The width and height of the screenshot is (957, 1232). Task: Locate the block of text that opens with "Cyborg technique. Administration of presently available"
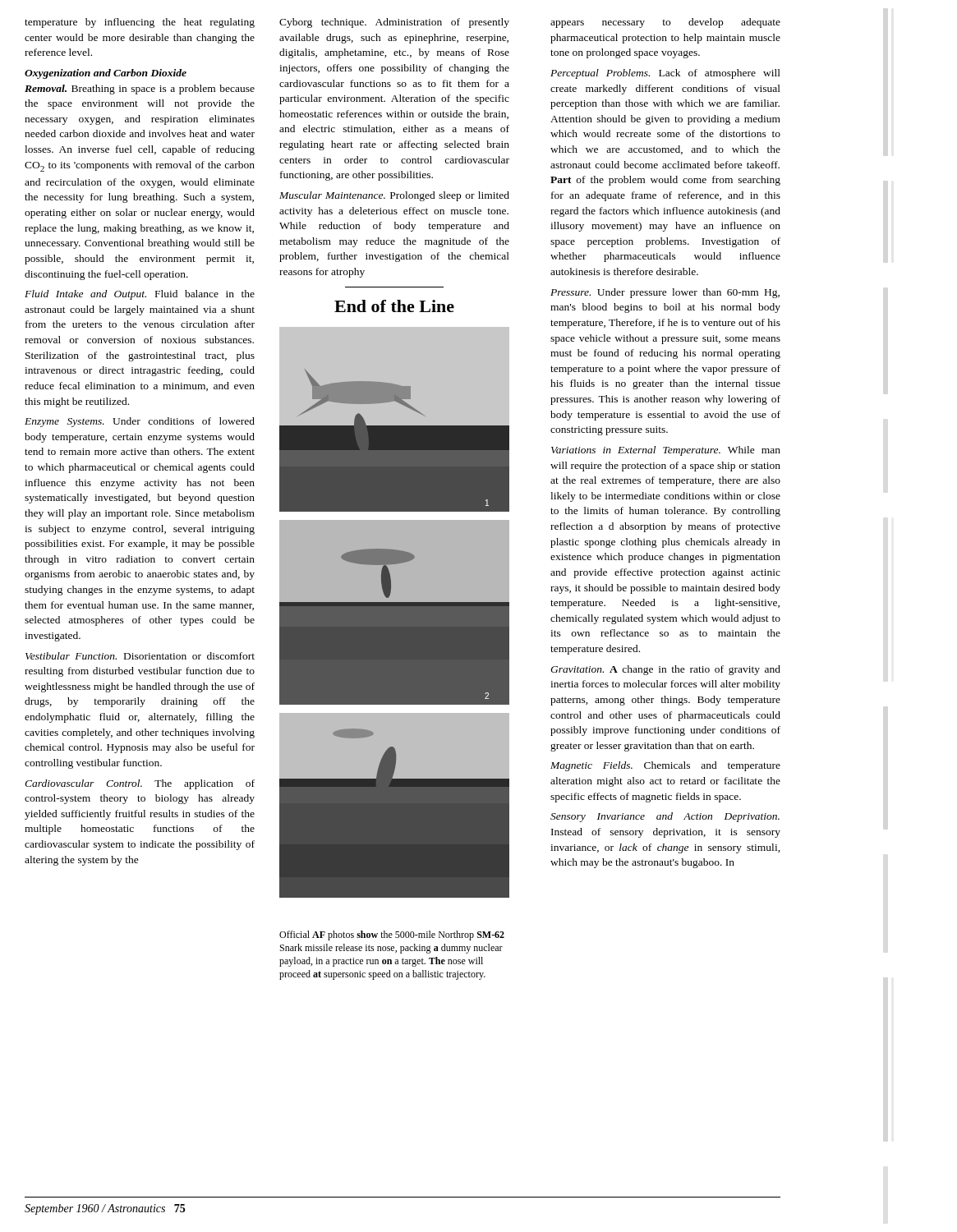coord(394,147)
